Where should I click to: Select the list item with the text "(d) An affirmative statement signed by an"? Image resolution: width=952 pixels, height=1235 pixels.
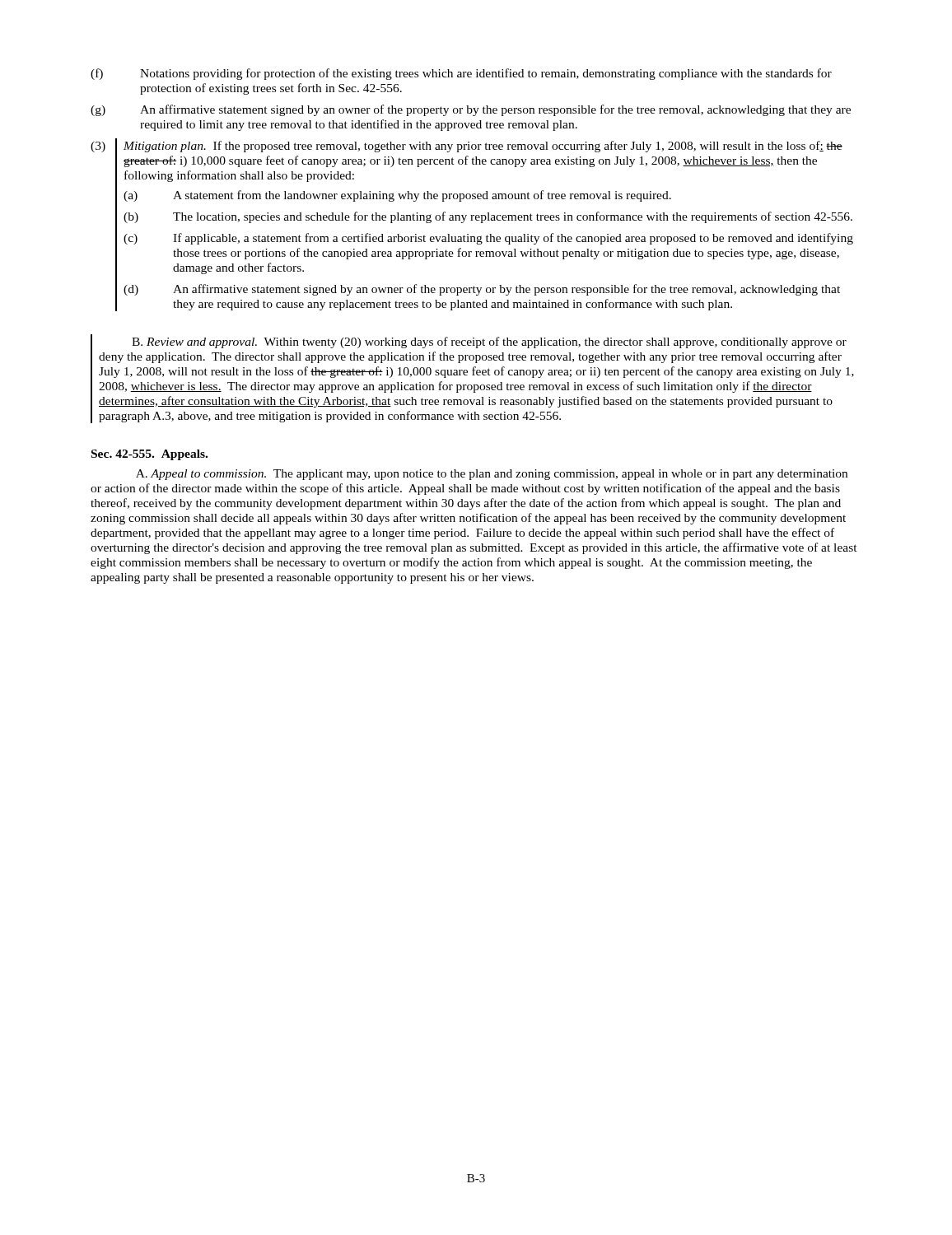coord(492,296)
